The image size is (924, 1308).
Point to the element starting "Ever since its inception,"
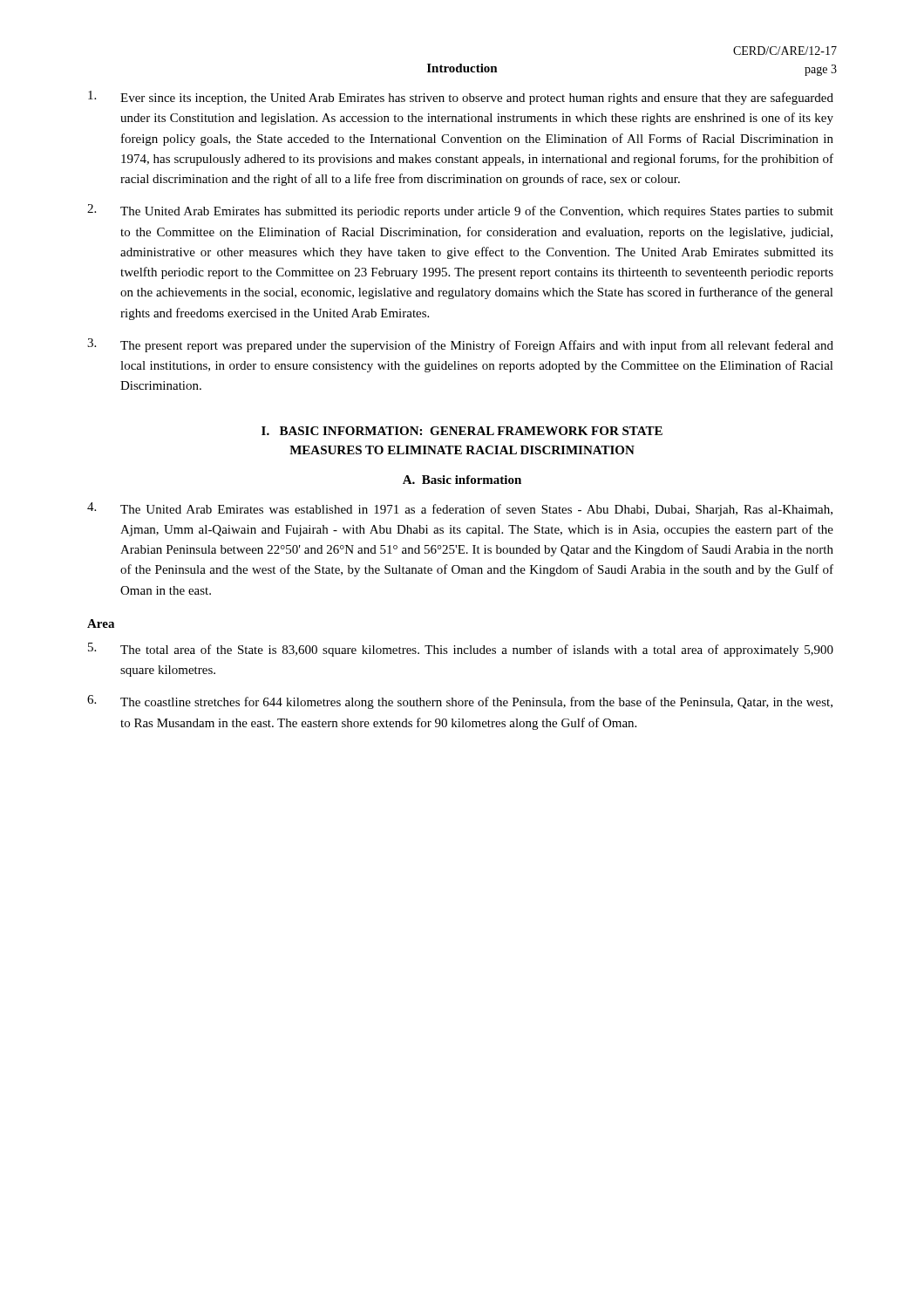coord(460,139)
